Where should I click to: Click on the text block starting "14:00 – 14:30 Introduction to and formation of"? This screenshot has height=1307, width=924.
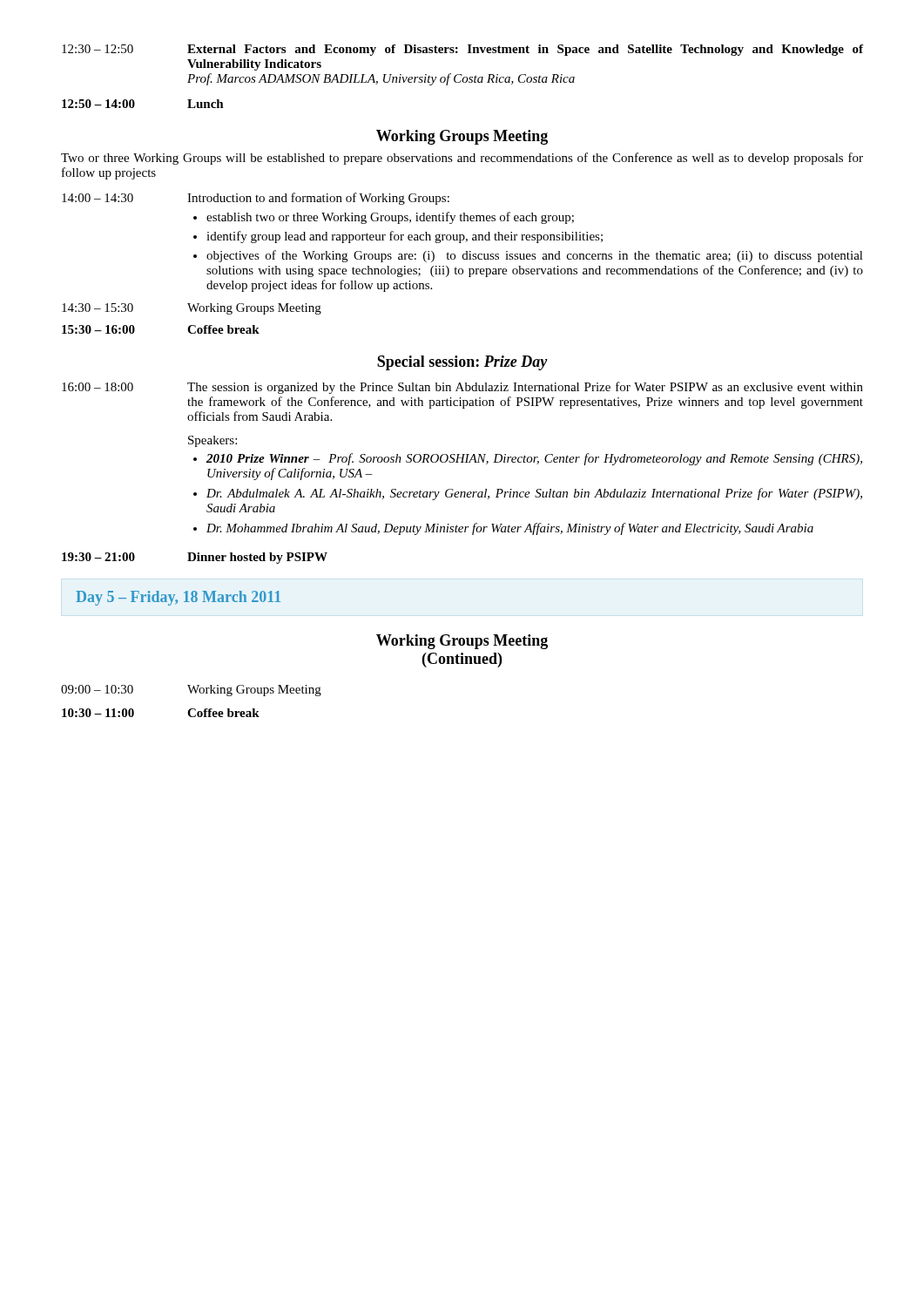click(x=462, y=244)
